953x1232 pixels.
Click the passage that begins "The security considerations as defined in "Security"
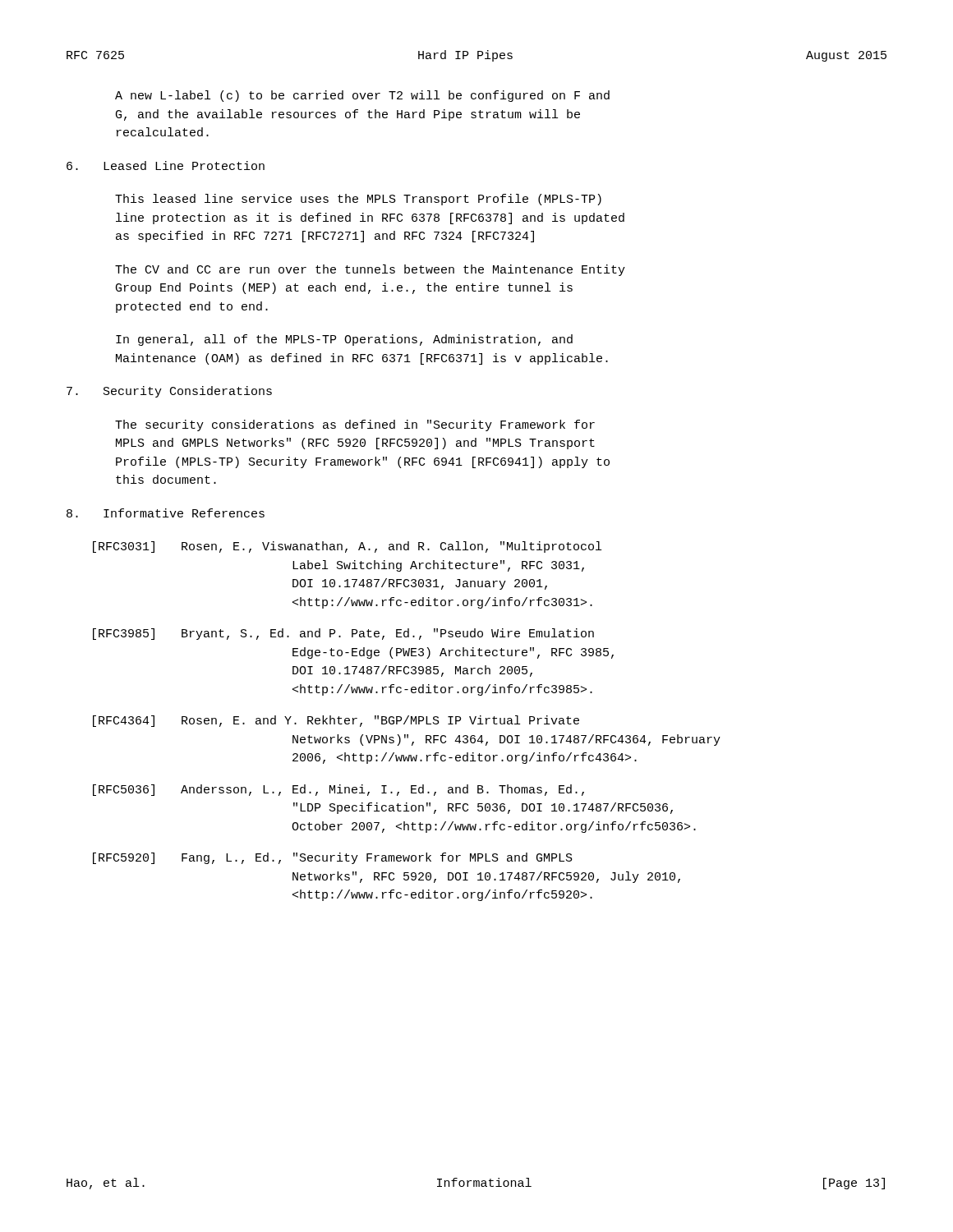pos(363,453)
